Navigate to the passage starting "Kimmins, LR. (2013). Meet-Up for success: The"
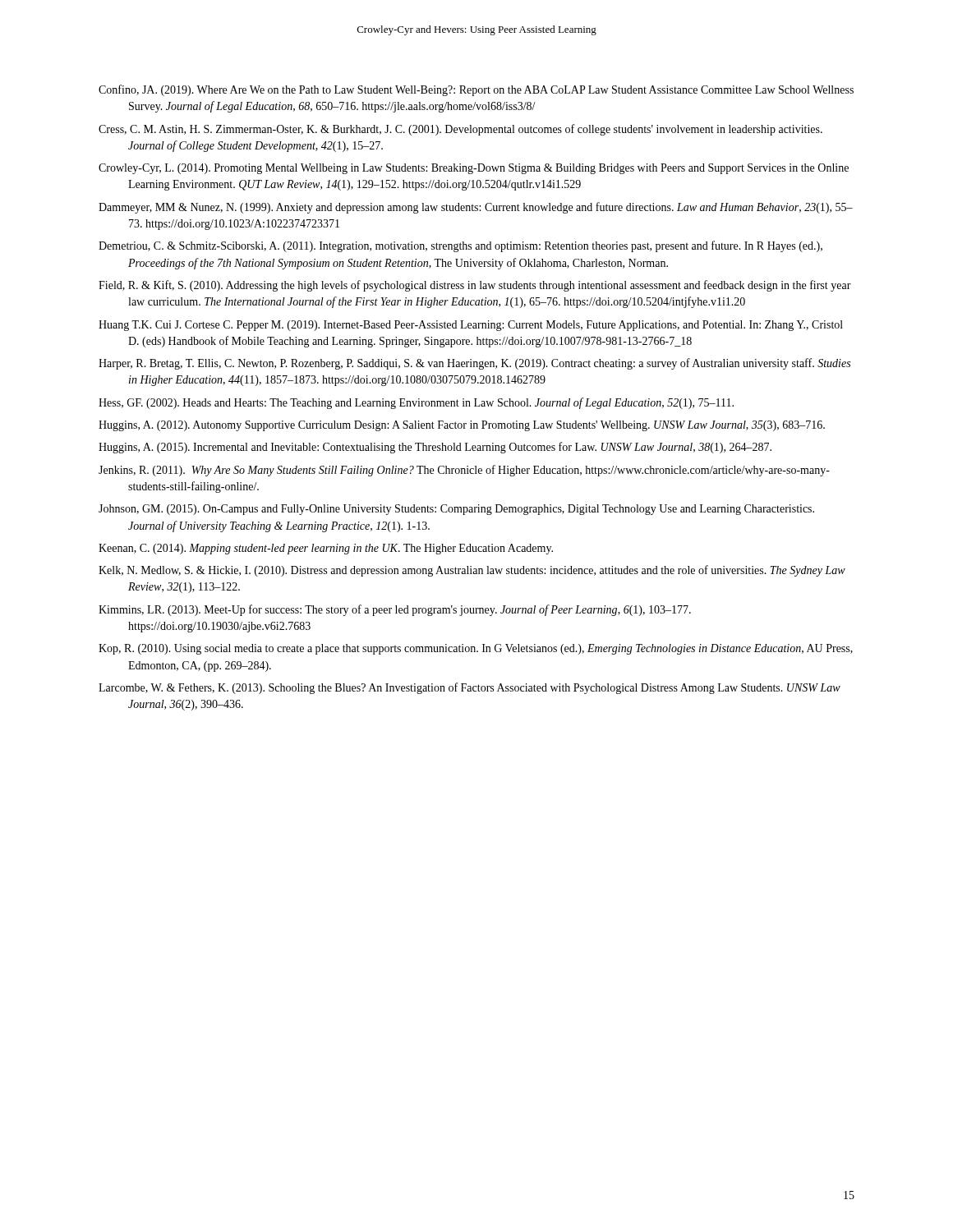 coord(395,618)
